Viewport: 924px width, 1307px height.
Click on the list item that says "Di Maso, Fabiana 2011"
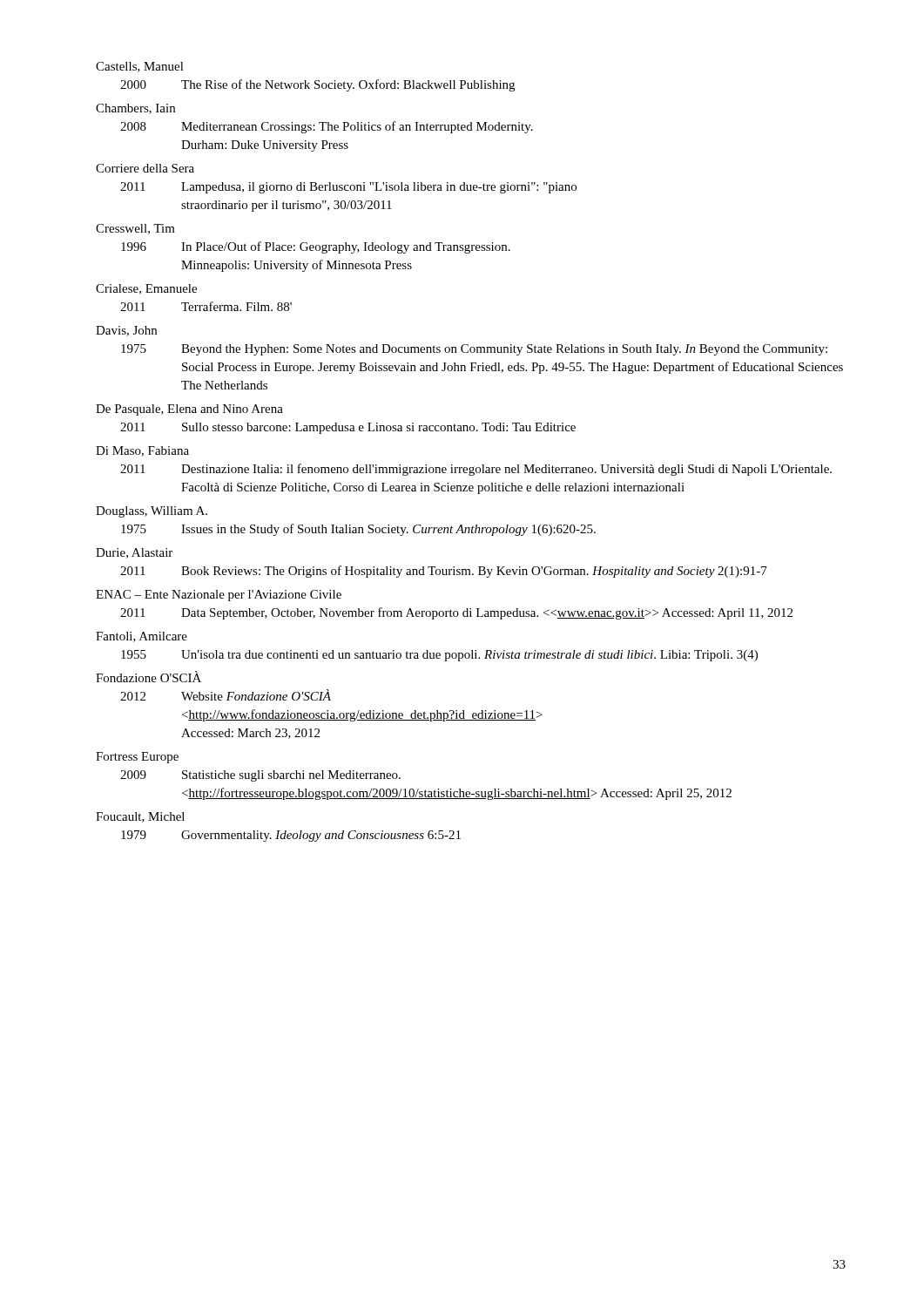[x=471, y=469]
